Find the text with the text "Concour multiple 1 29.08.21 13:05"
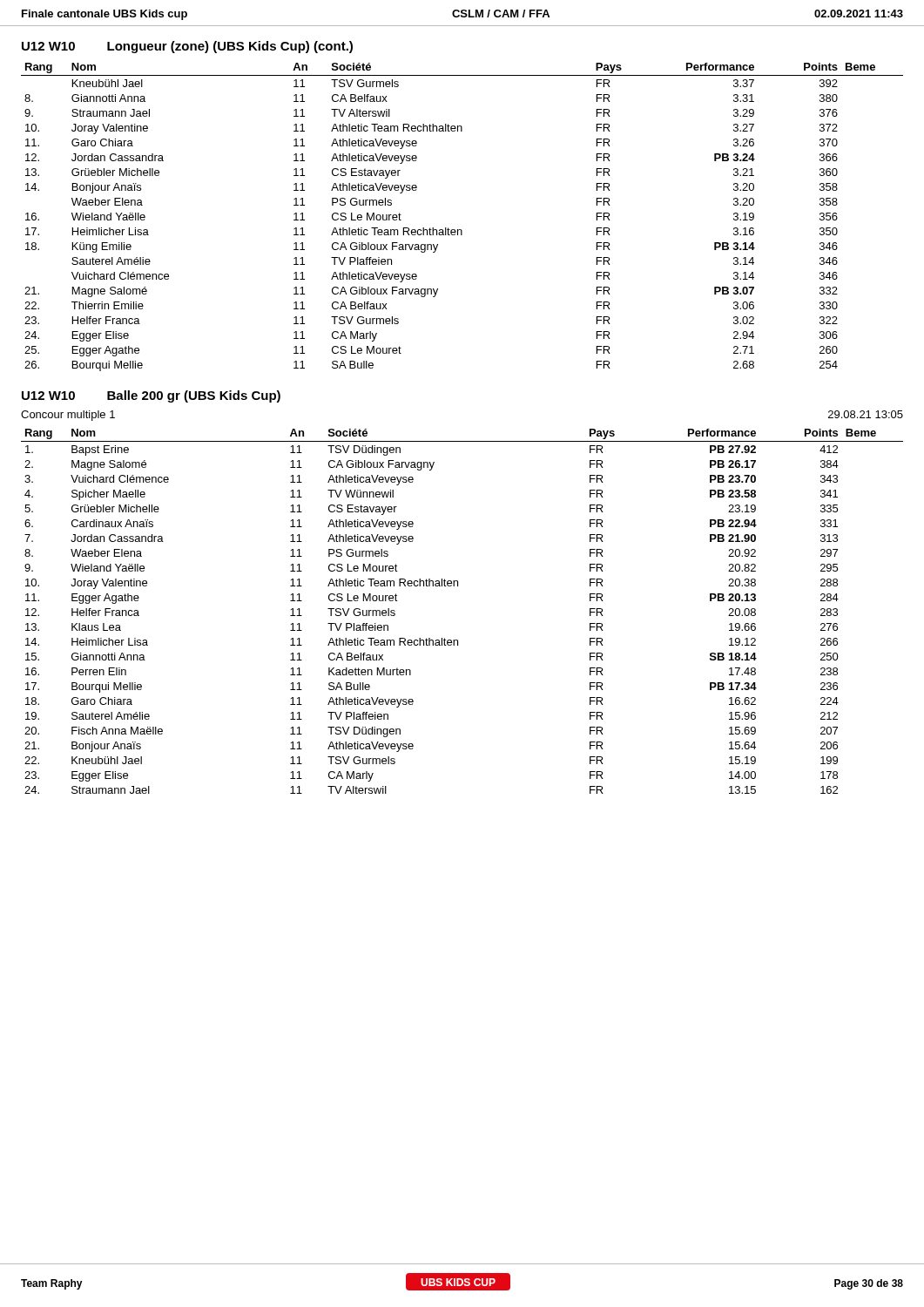Image resolution: width=924 pixels, height=1307 pixels. [x=71, y=415]
